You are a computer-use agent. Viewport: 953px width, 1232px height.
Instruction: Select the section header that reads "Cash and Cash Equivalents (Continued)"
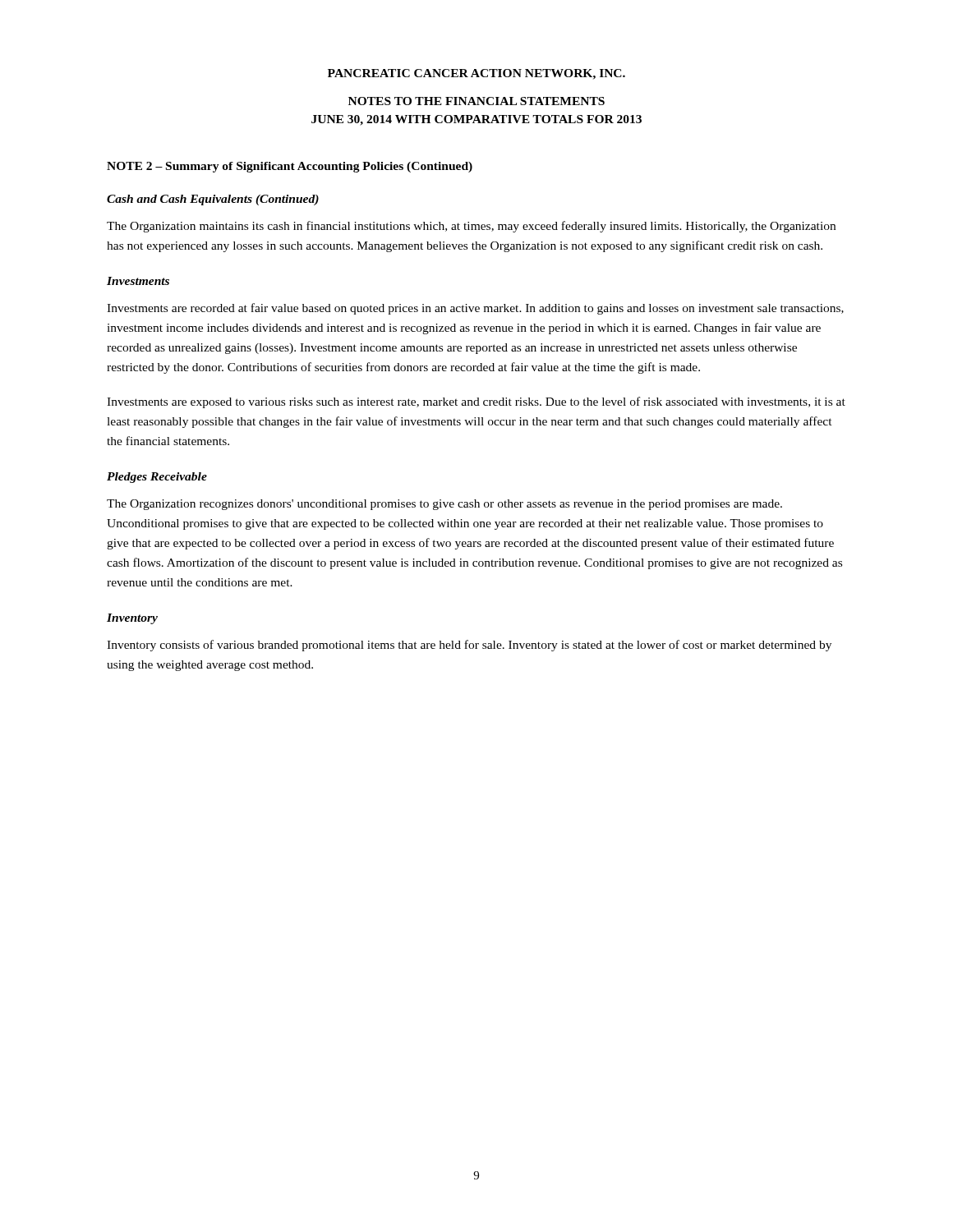[x=213, y=198]
